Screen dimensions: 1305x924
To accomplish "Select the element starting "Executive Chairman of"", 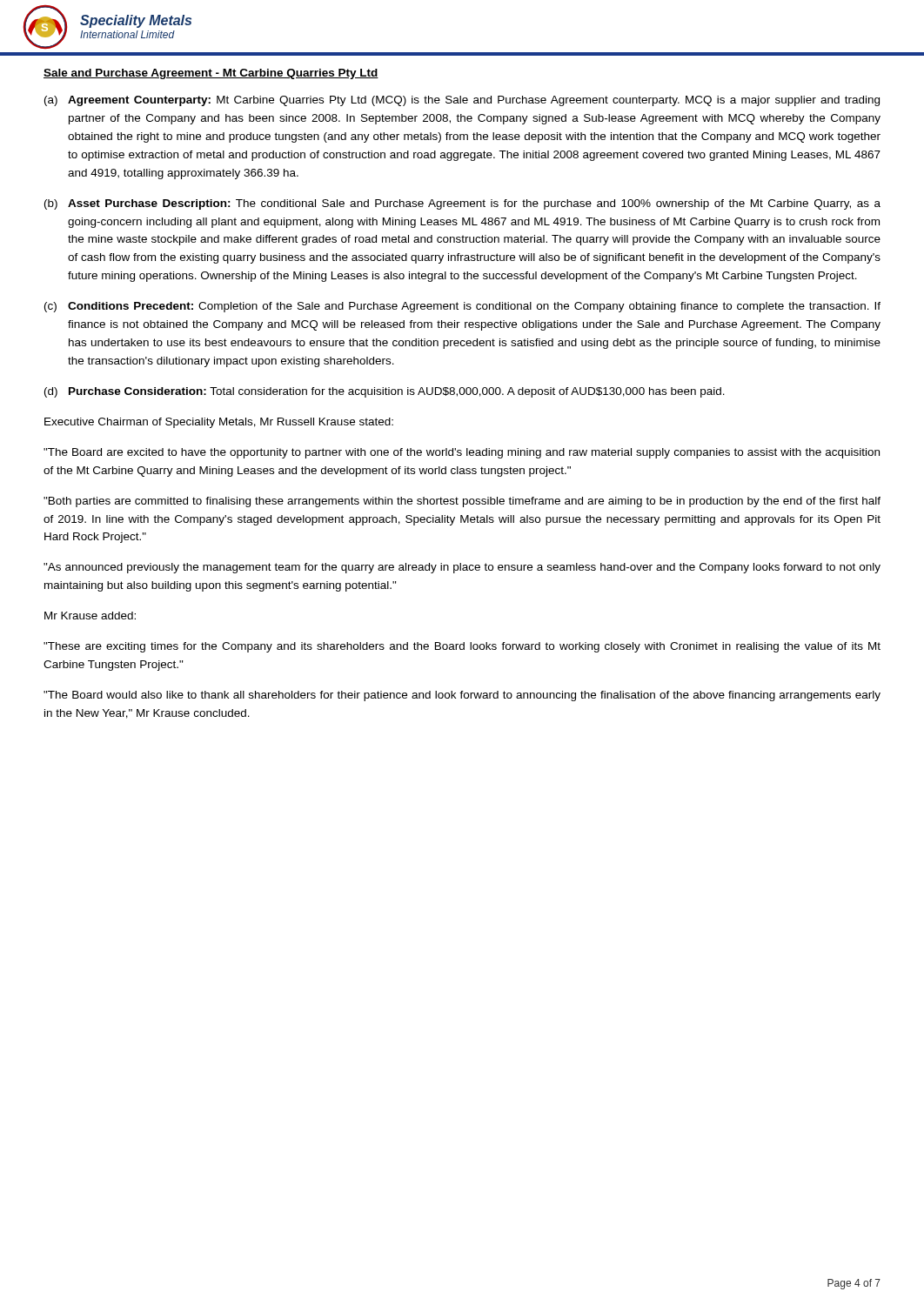I will point(219,421).
